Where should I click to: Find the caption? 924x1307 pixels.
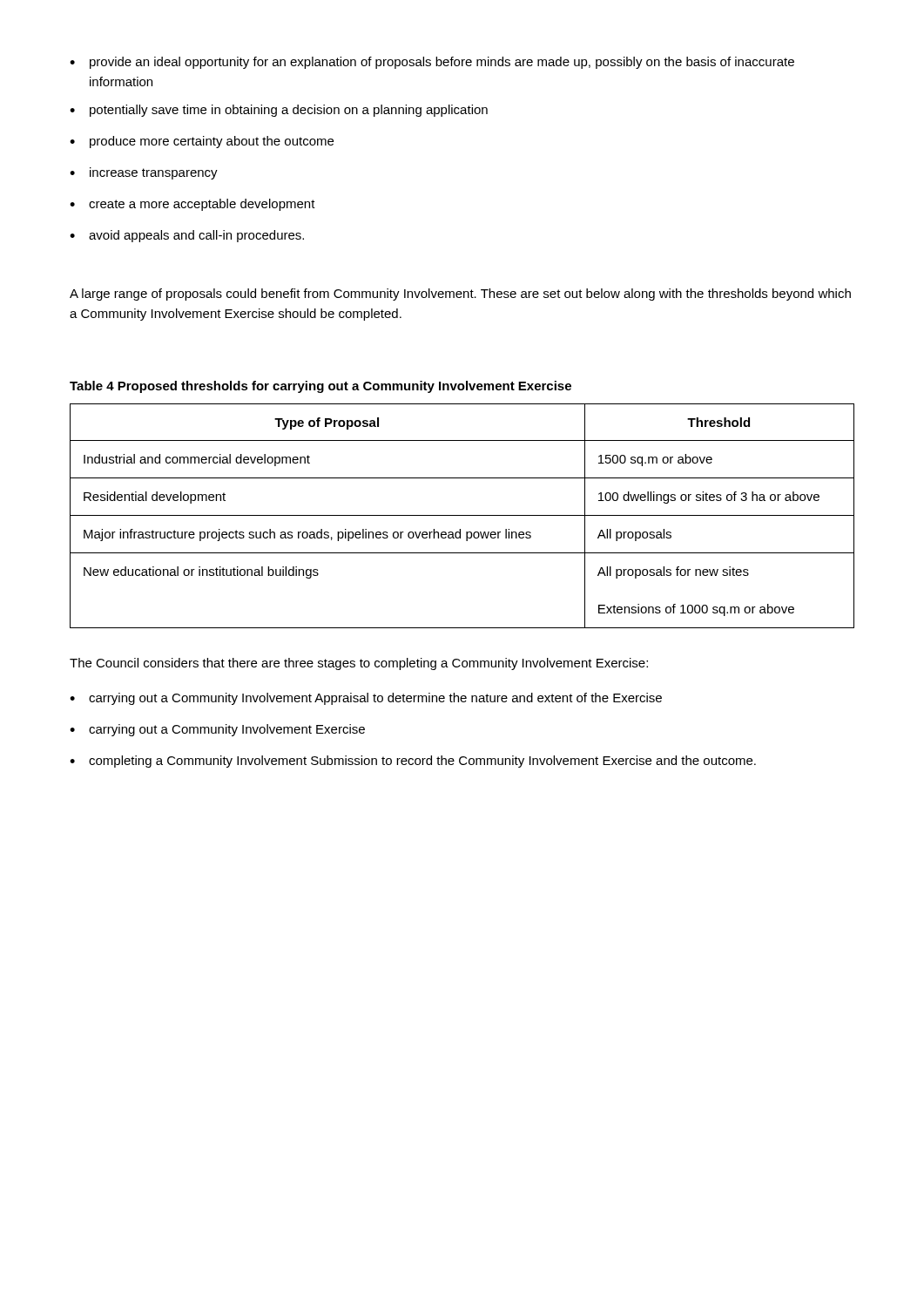tap(321, 385)
